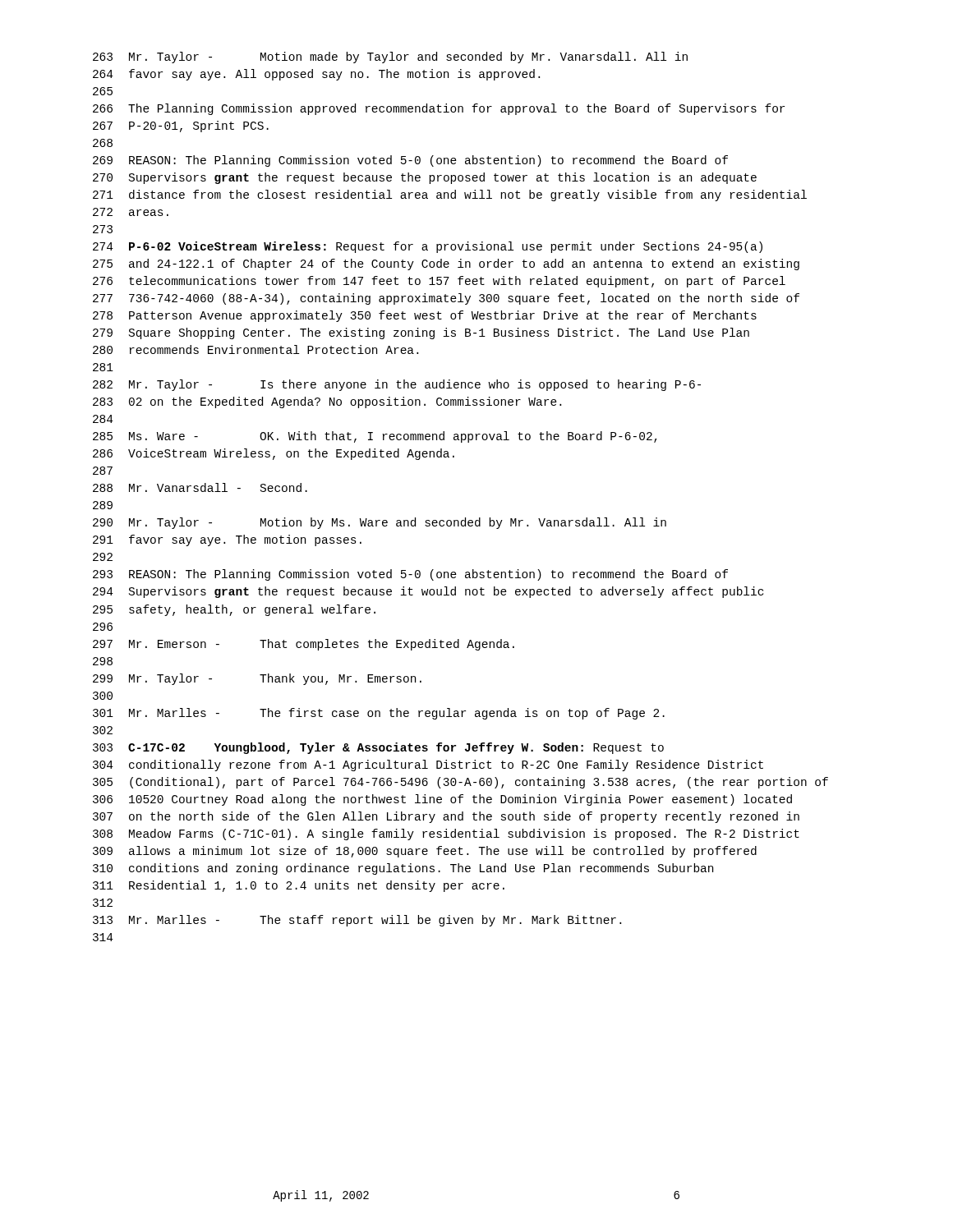This screenshot has width=953, height=1232.
Task: Select the list item with the text "288 Mr. Vanarsdall -Second."
Action: [x=200, y=487]
